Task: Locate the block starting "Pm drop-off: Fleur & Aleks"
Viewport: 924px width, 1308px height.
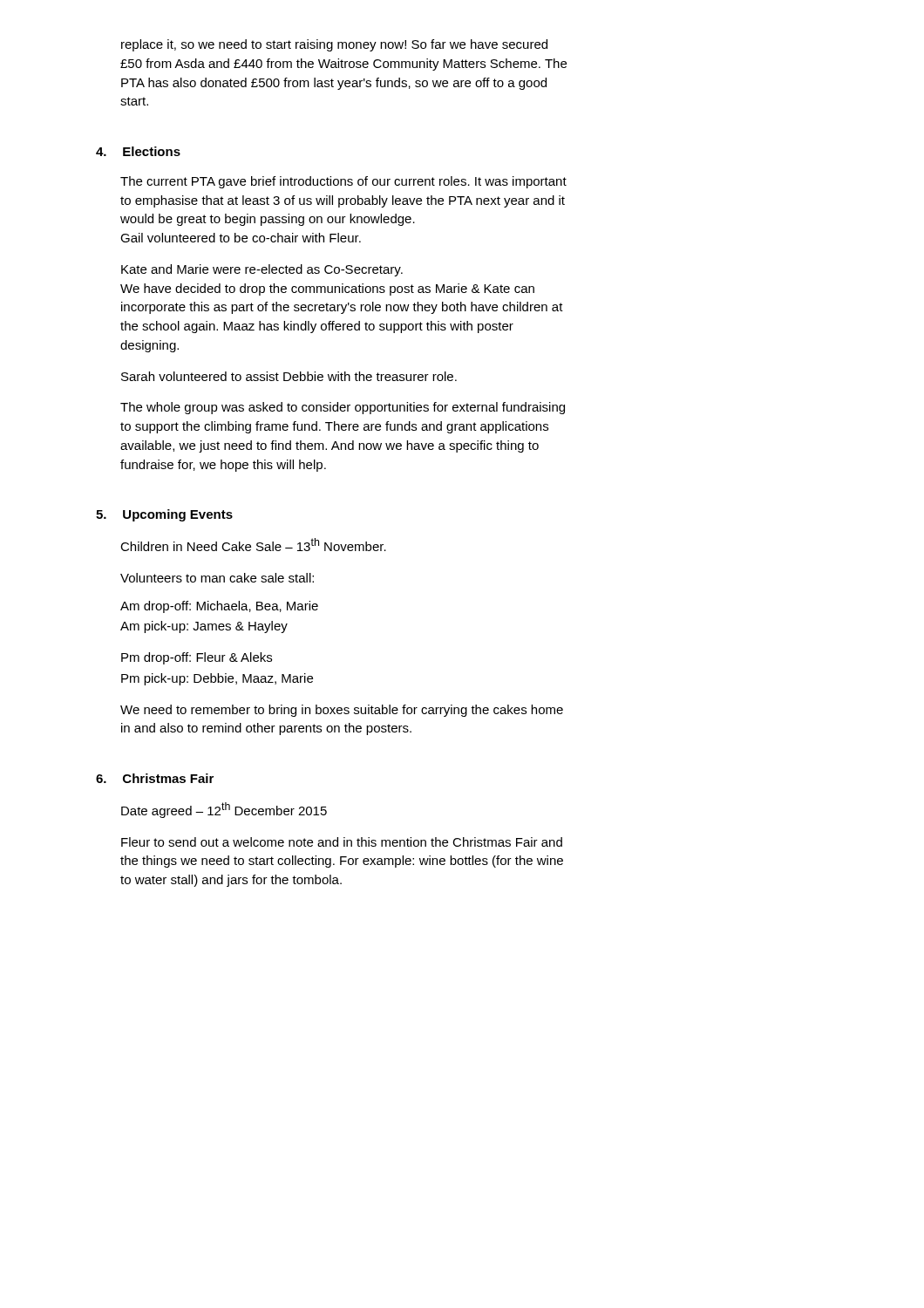Action: (x=196, y=657)
